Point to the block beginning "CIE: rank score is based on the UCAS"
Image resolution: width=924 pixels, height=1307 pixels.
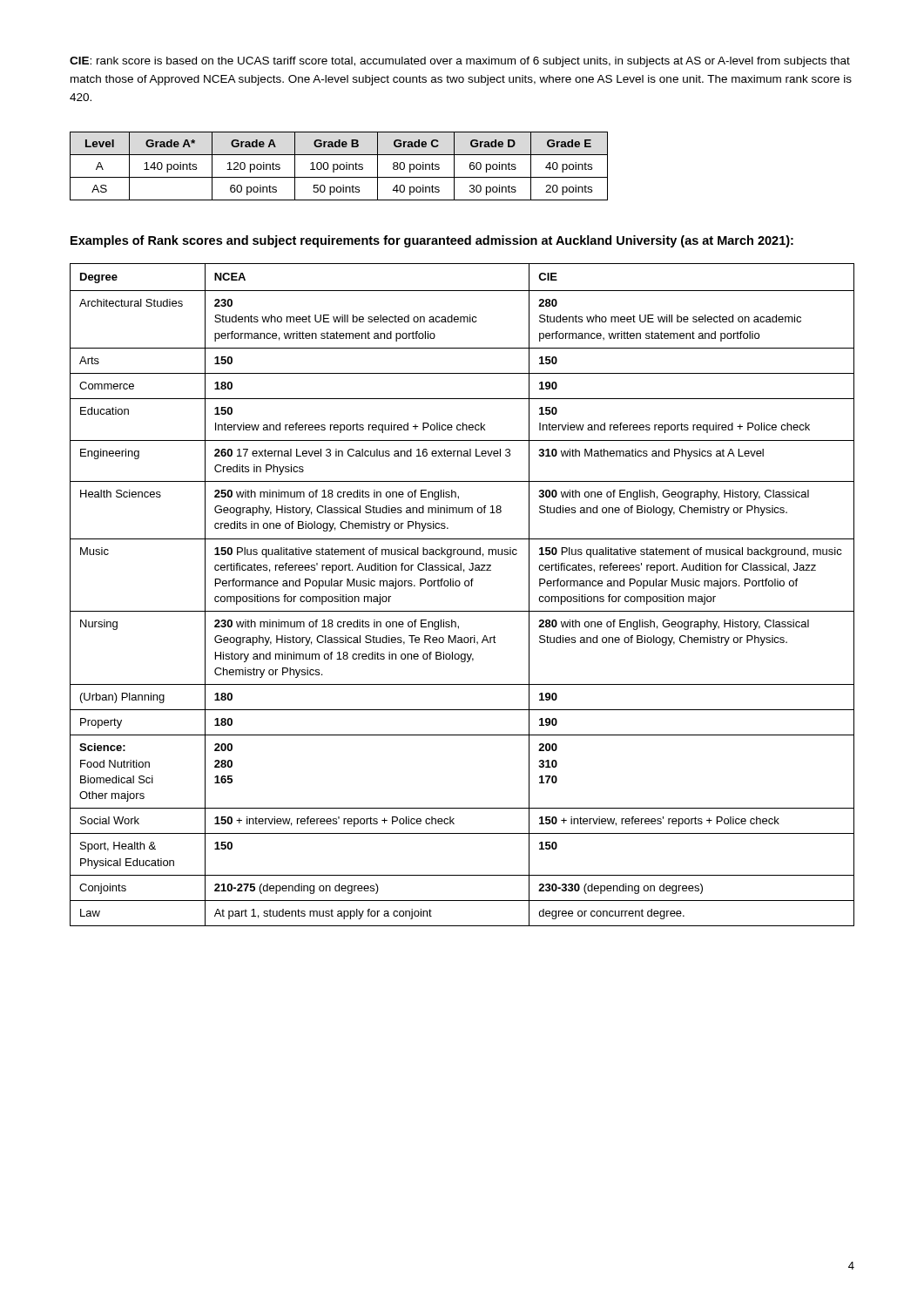[x=461, y=79]
